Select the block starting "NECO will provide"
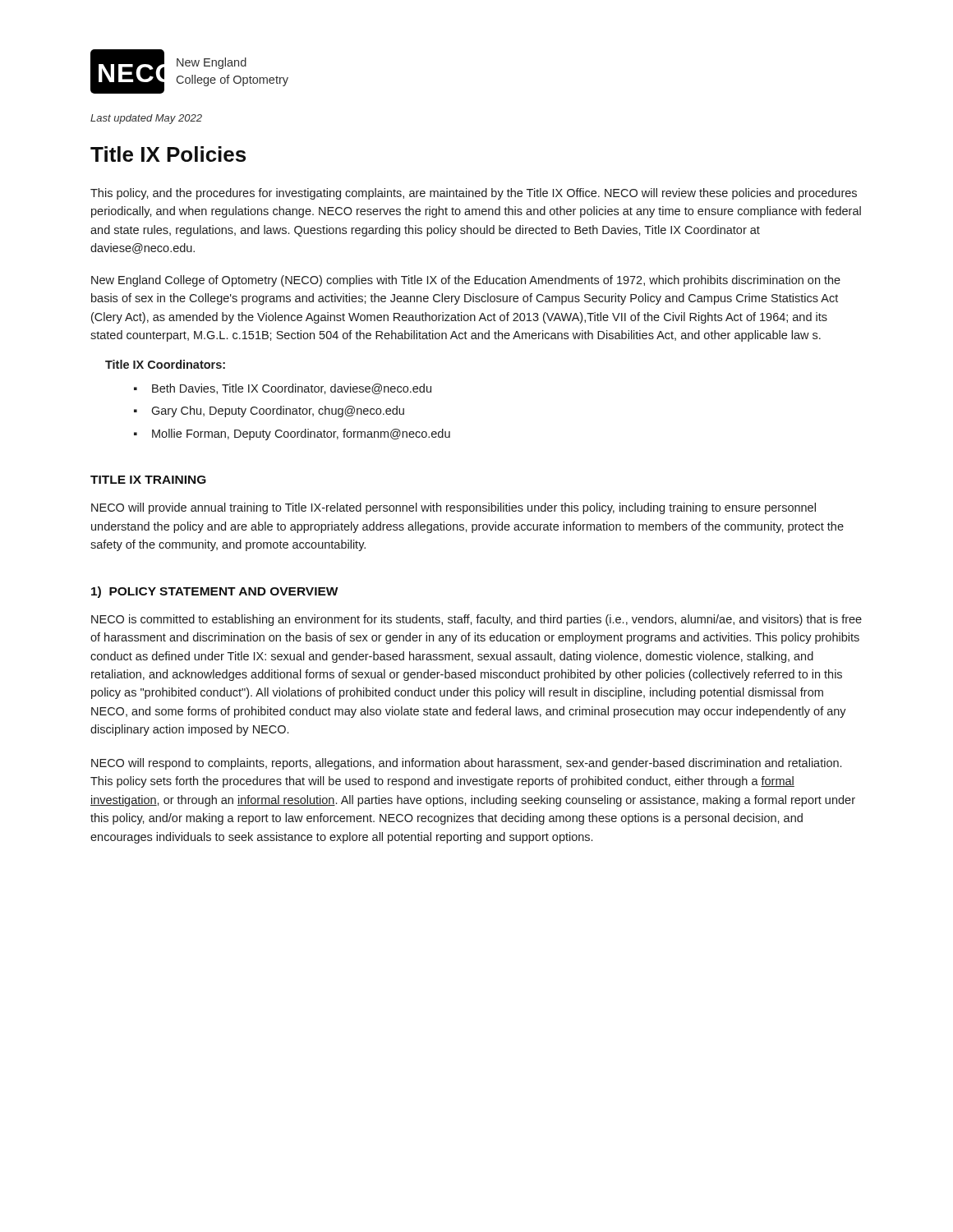953x1232 pixels. tap(467, 526)
